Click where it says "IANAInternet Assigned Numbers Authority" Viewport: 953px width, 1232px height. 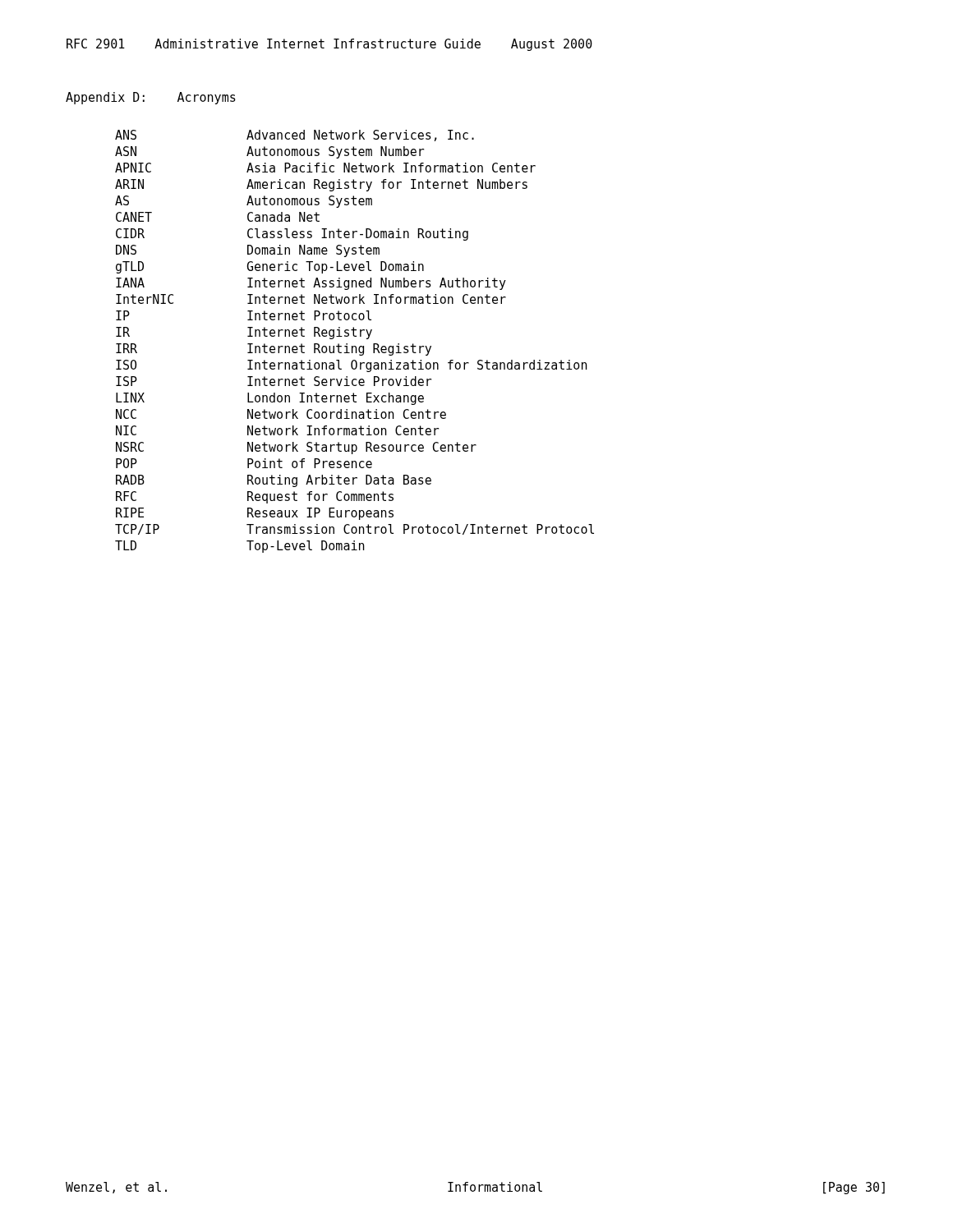coord(311,283)
